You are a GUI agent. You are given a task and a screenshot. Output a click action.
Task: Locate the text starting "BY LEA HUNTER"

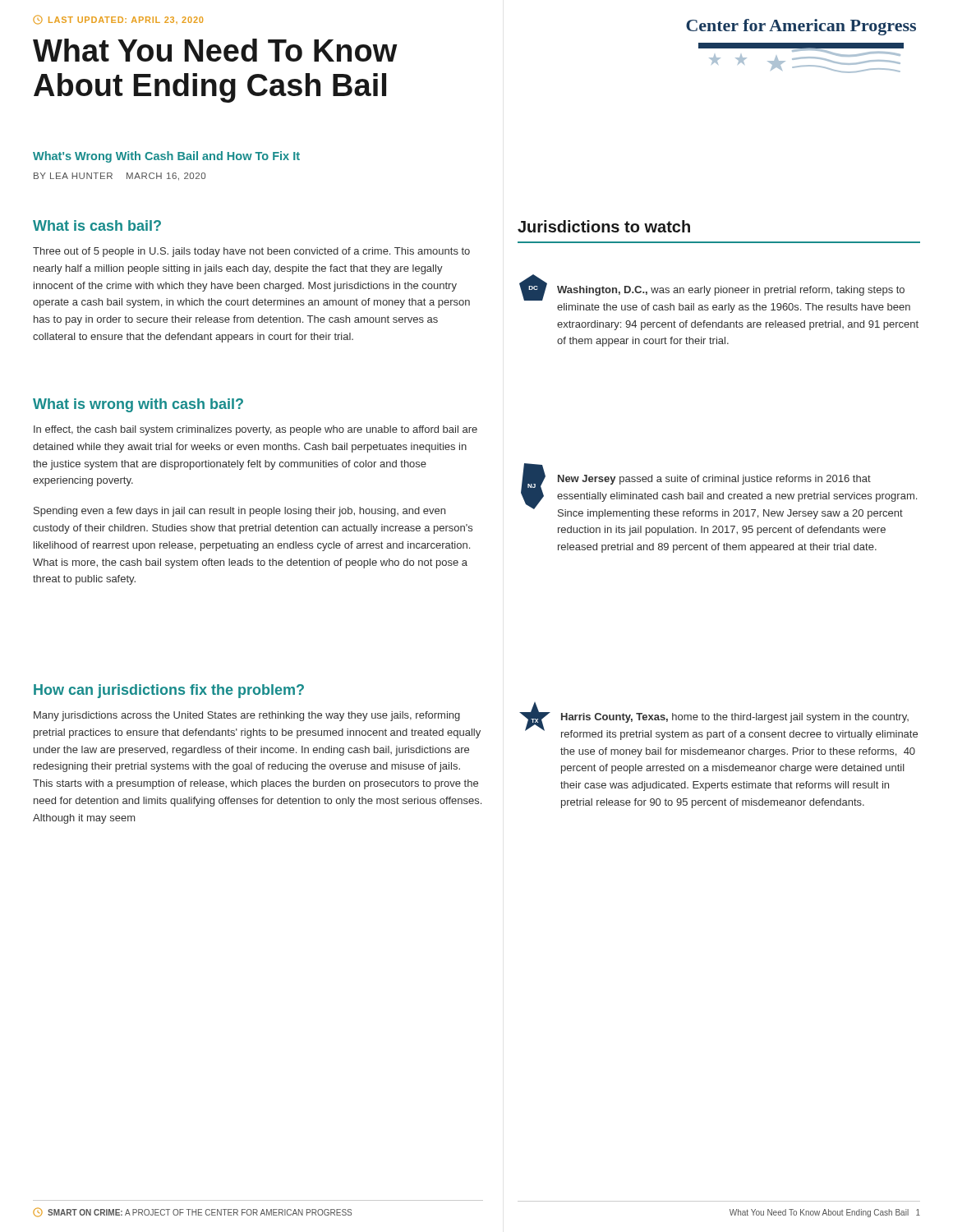120,176
